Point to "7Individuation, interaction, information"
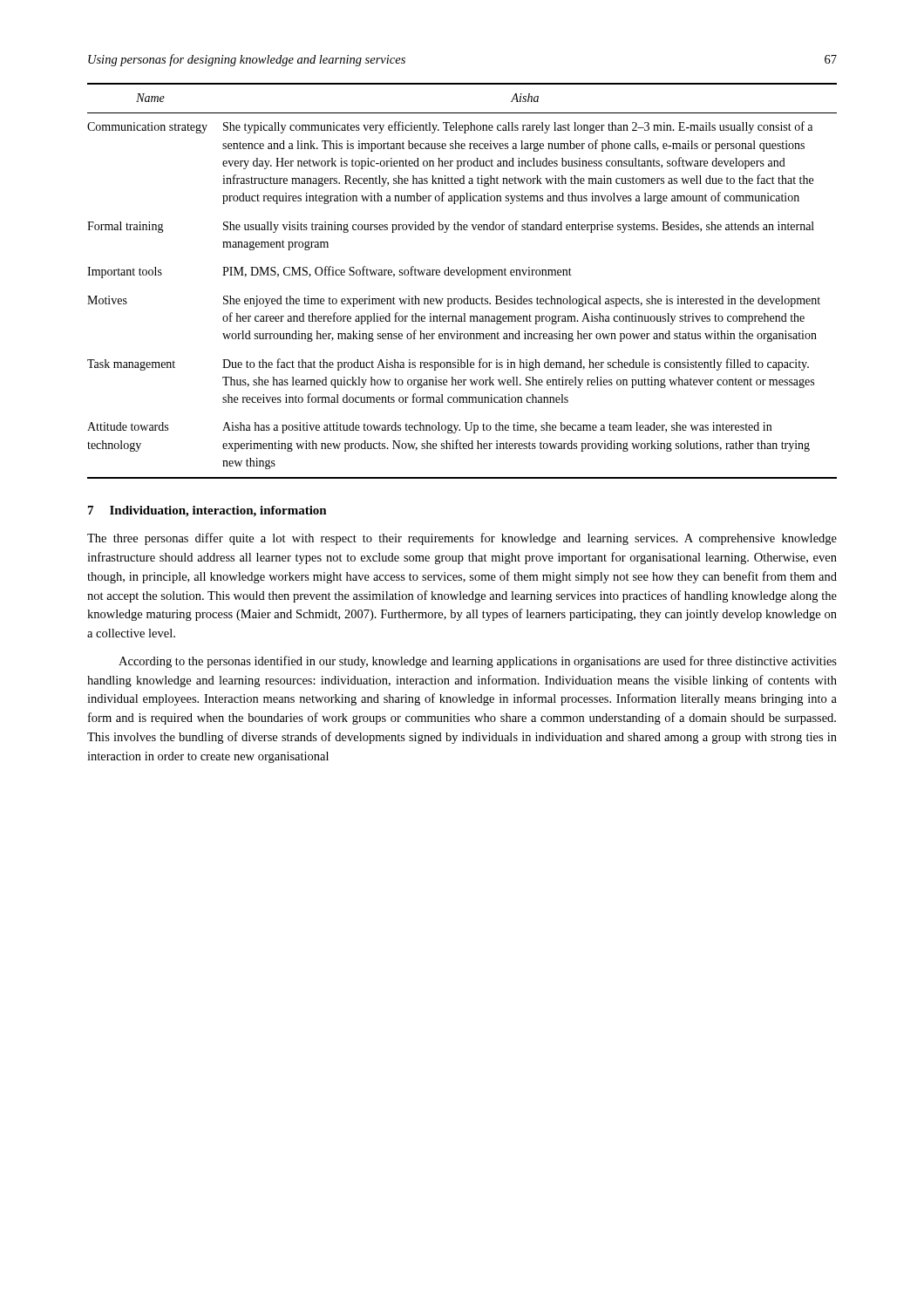 pos(207,510)
